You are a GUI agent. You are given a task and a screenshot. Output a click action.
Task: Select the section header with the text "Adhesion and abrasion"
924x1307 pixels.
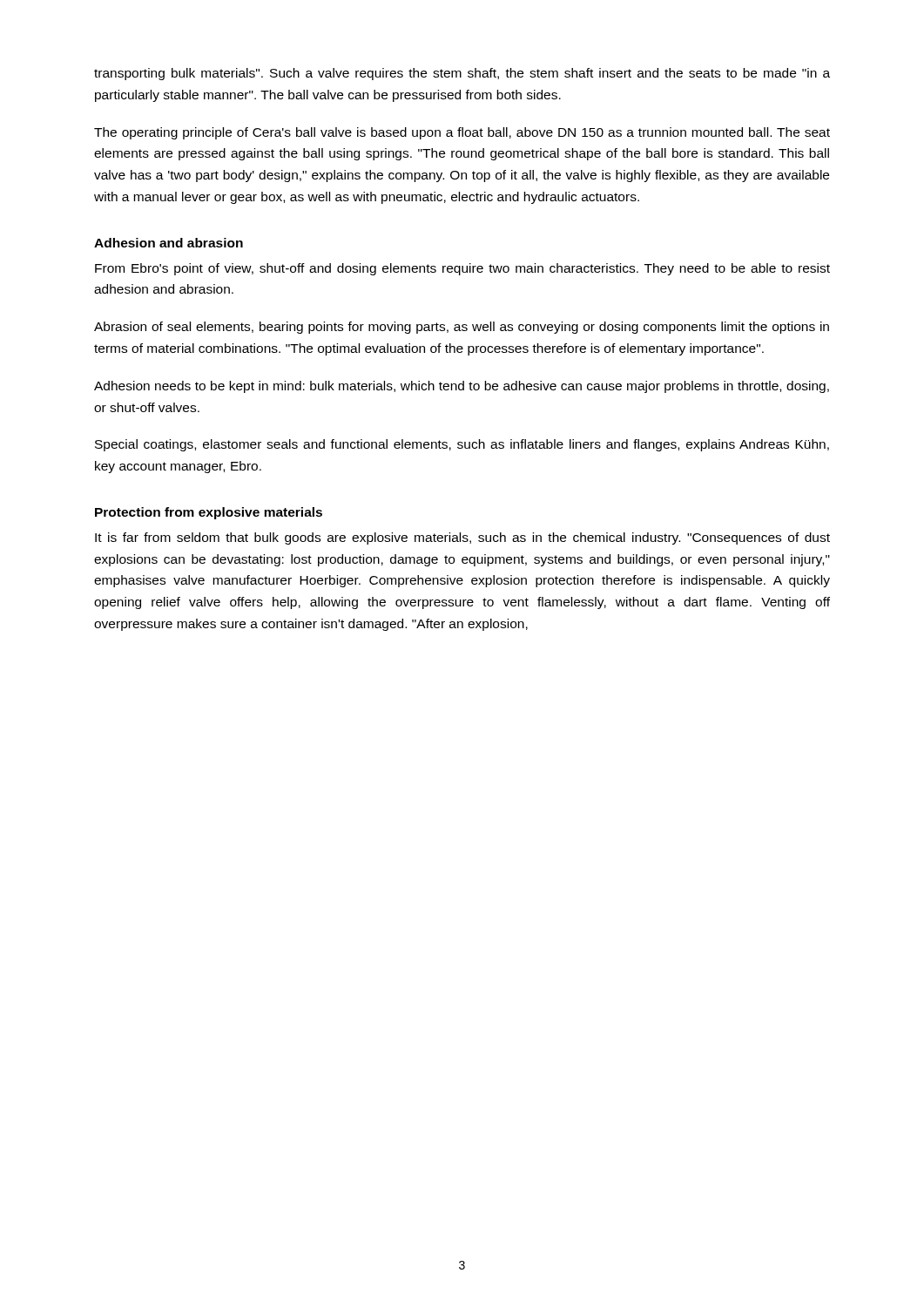(169, 243)
